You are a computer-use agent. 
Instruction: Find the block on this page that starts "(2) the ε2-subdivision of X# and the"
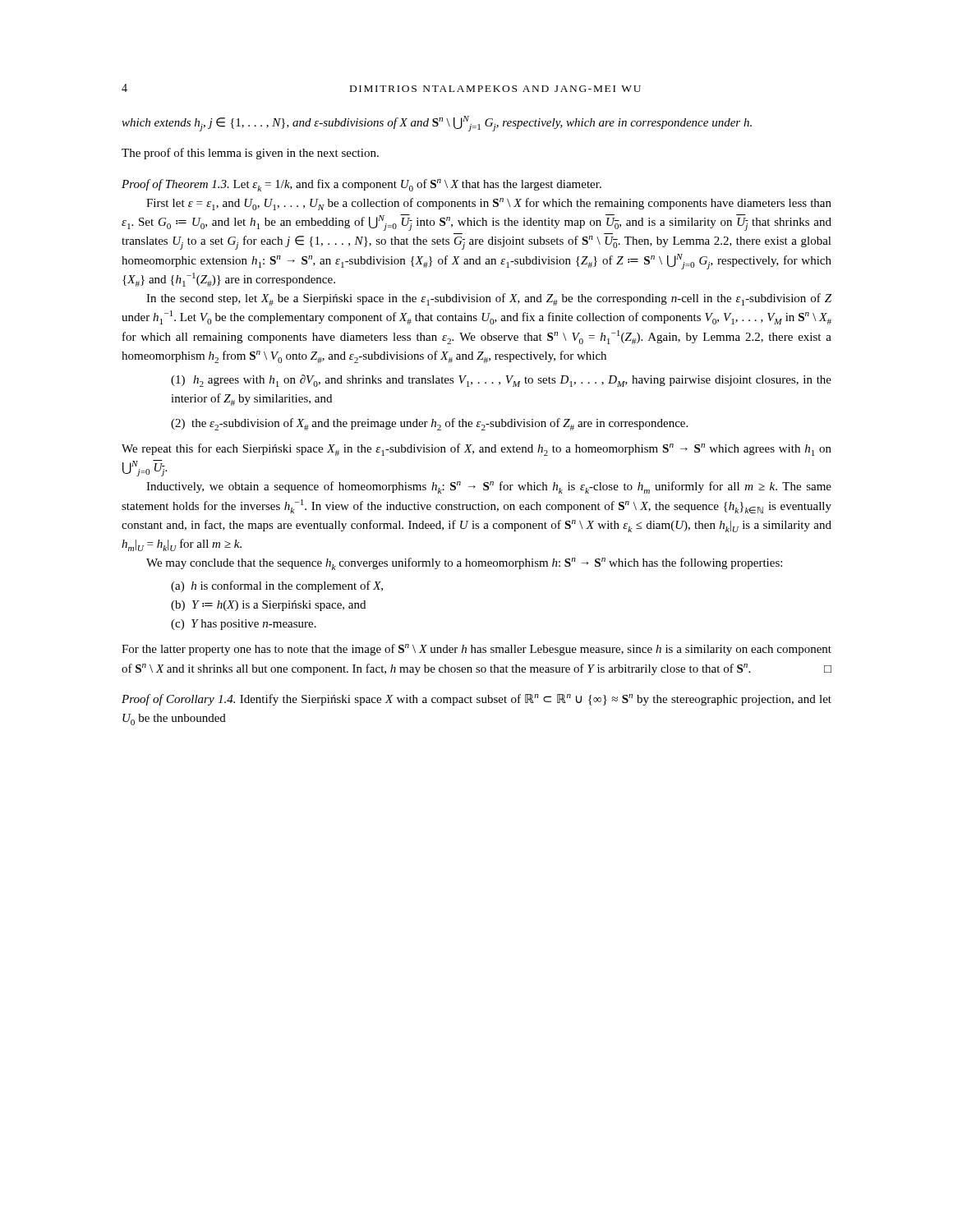tap(501, 423)
